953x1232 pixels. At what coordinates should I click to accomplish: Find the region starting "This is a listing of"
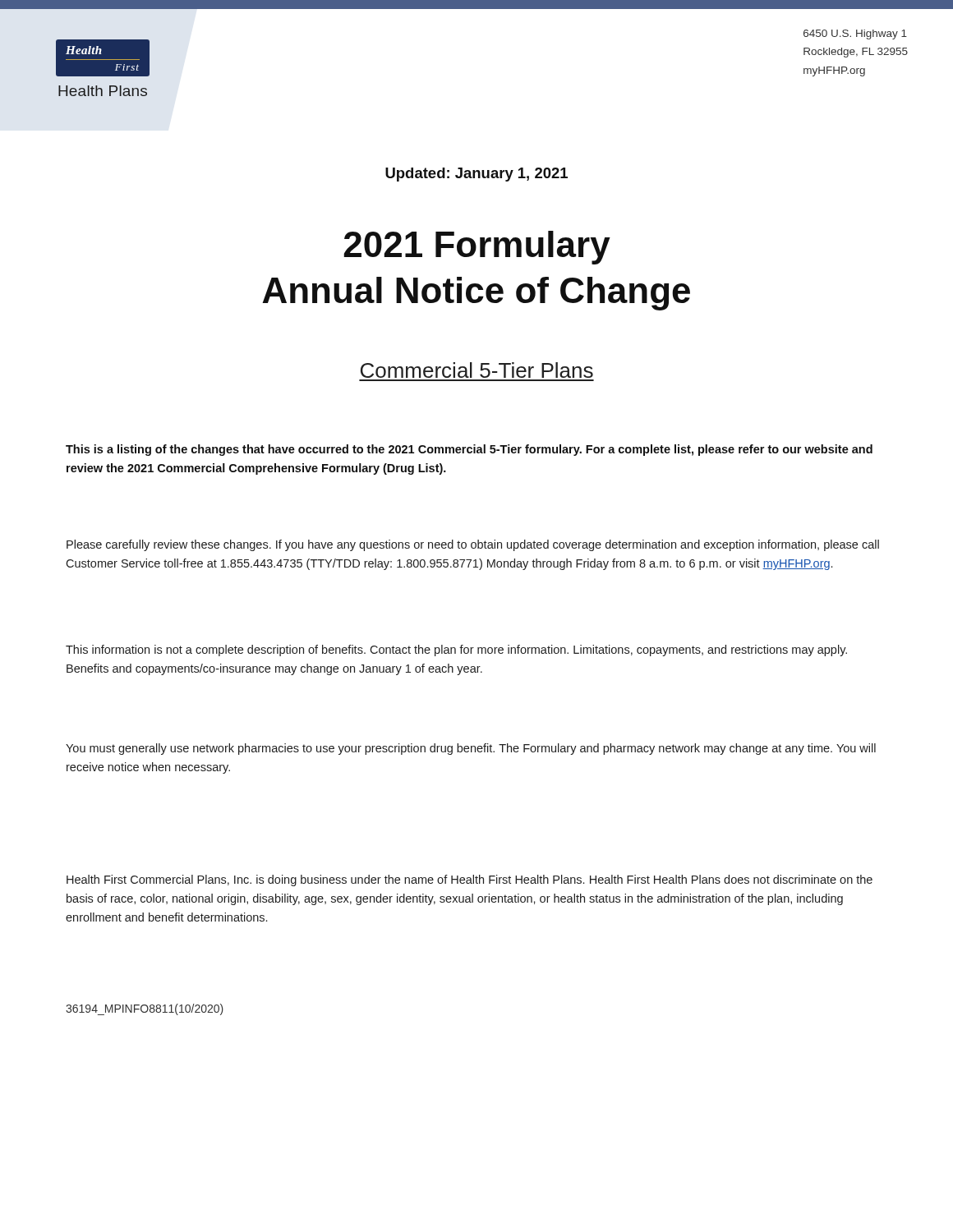(469, 459)
